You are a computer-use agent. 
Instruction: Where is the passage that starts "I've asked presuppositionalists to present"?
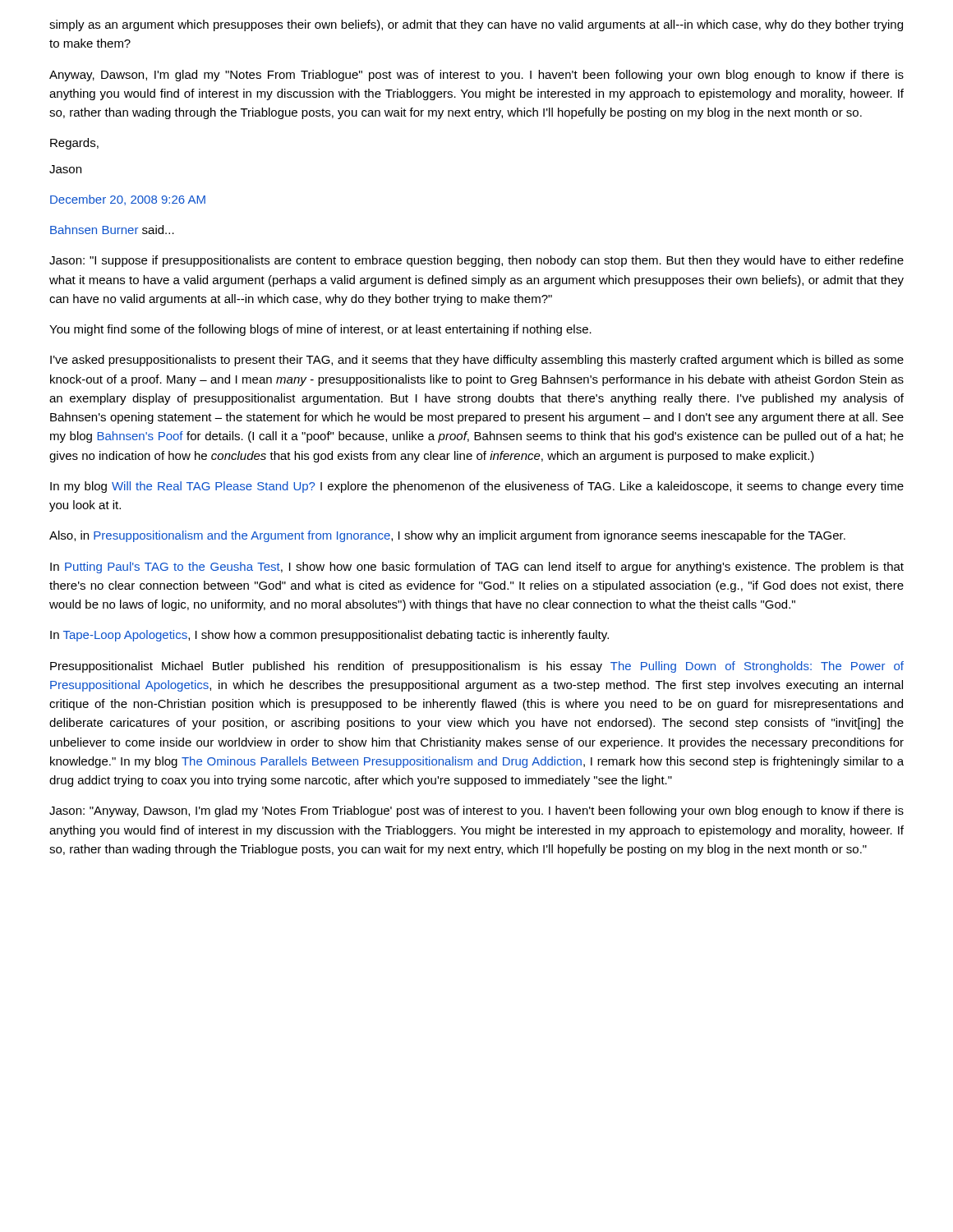(476, 407)
